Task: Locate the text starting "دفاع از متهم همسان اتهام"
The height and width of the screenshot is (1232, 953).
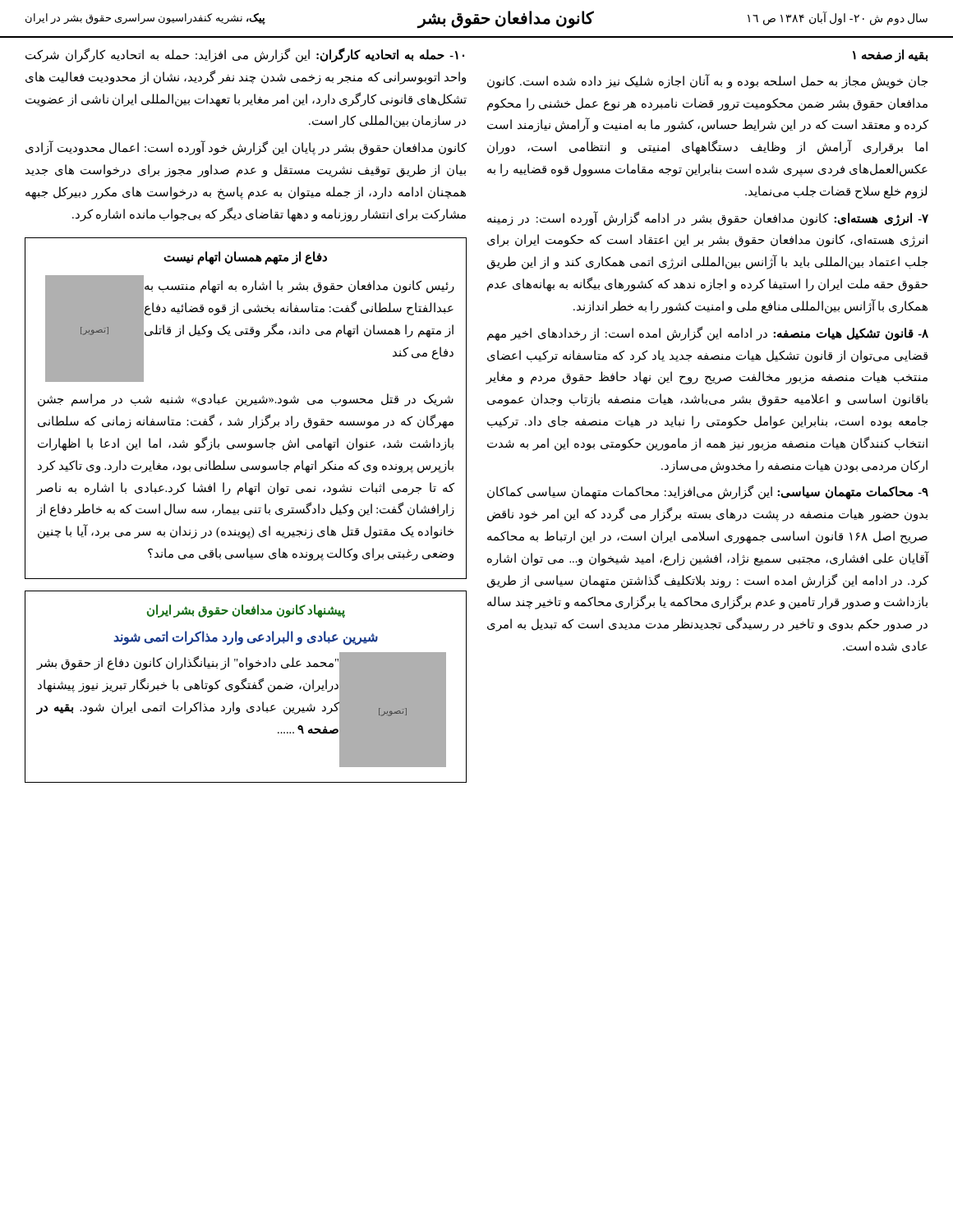Action: tap(246, 405)
